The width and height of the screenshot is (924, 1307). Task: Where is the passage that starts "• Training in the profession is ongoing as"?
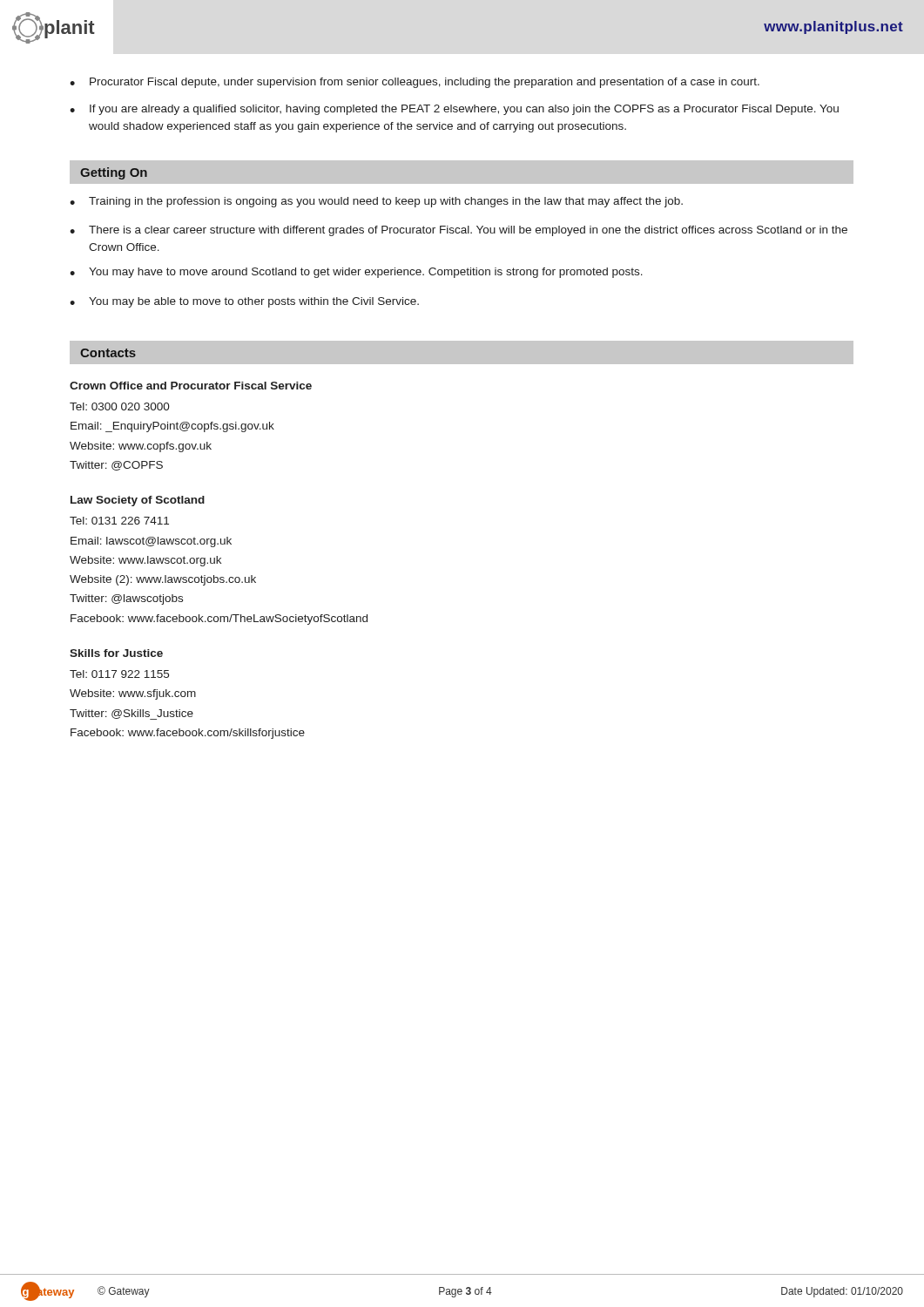(462, 203)
